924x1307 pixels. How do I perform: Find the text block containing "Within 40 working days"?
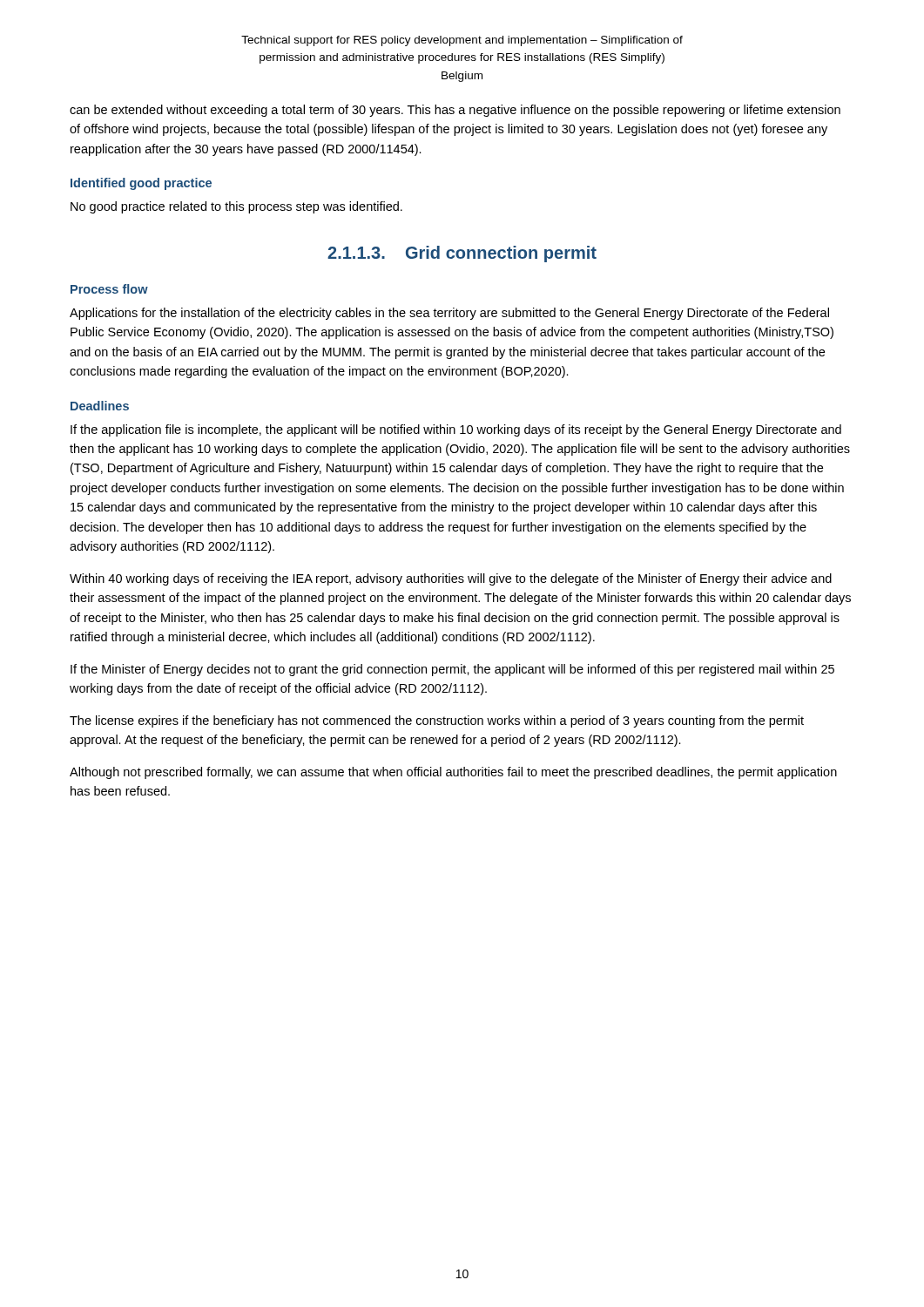tap(461, 608)
